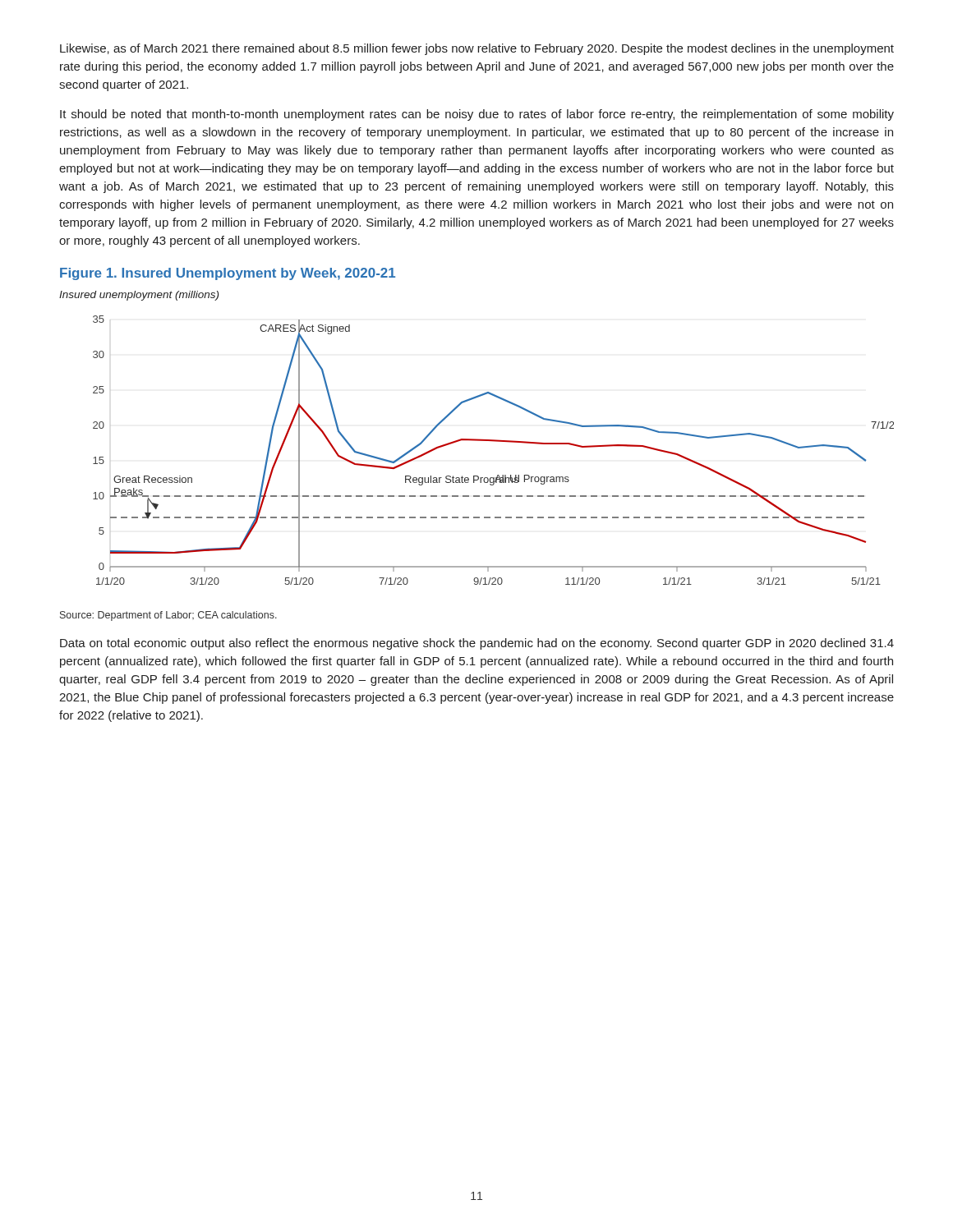Find the text block that says "Data on total economic"
953x1232 pixels.
click(476, 679)
